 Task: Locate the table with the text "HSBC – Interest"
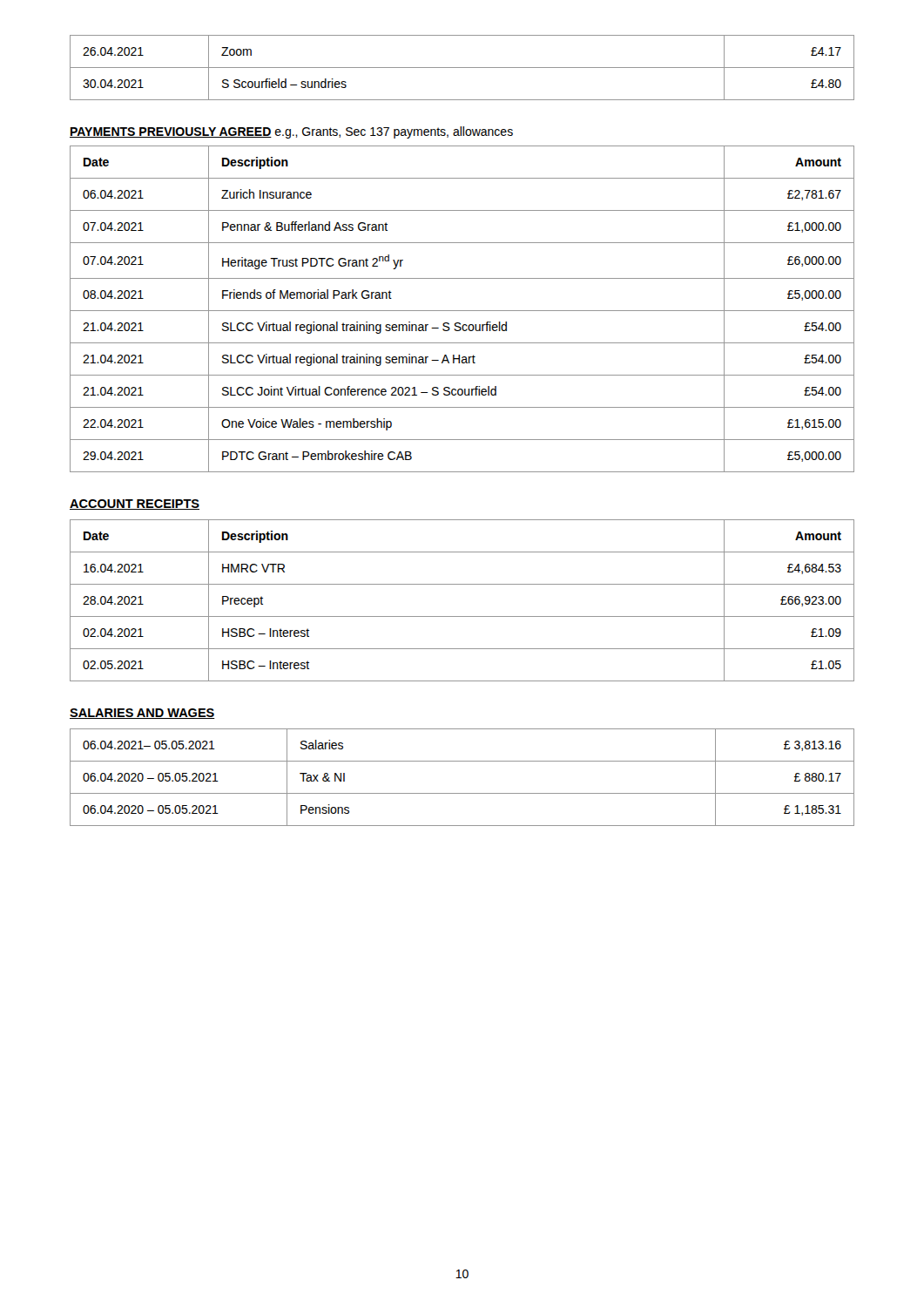[x=462, y=600]
